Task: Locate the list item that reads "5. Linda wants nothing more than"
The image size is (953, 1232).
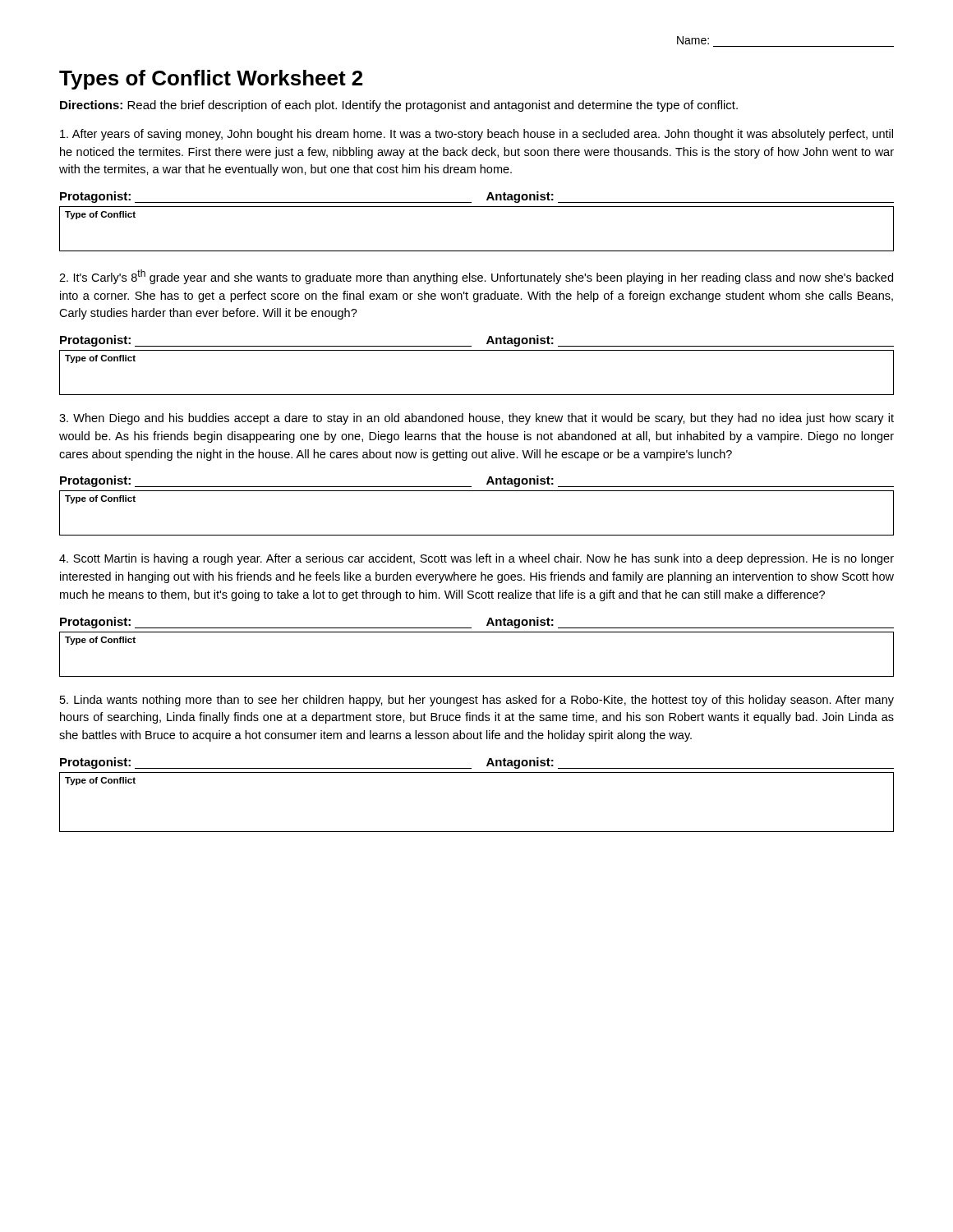Action: pyautogui.click(x=476, y=717)
